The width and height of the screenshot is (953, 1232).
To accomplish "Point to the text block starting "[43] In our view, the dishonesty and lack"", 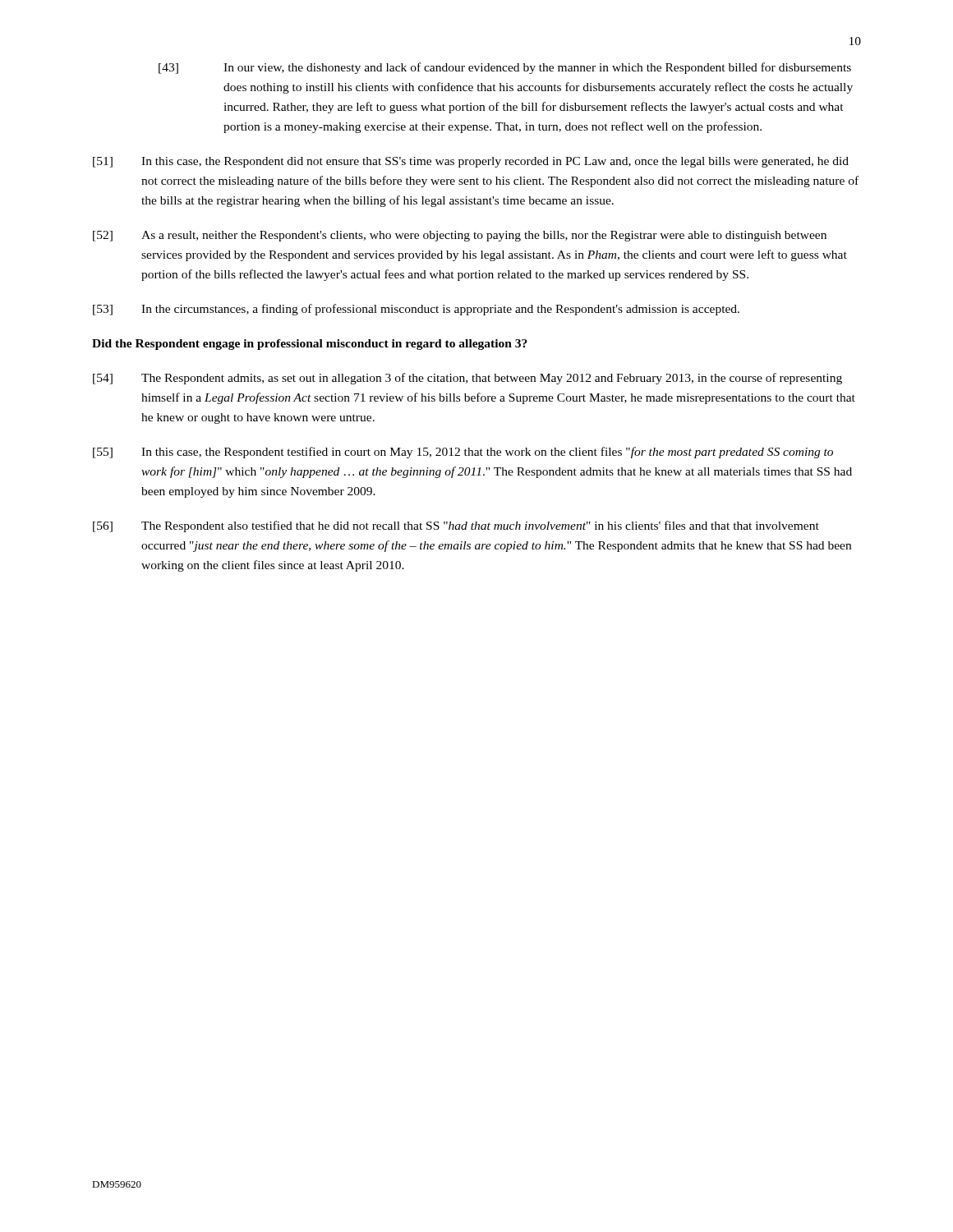I will tap(501, 97).
